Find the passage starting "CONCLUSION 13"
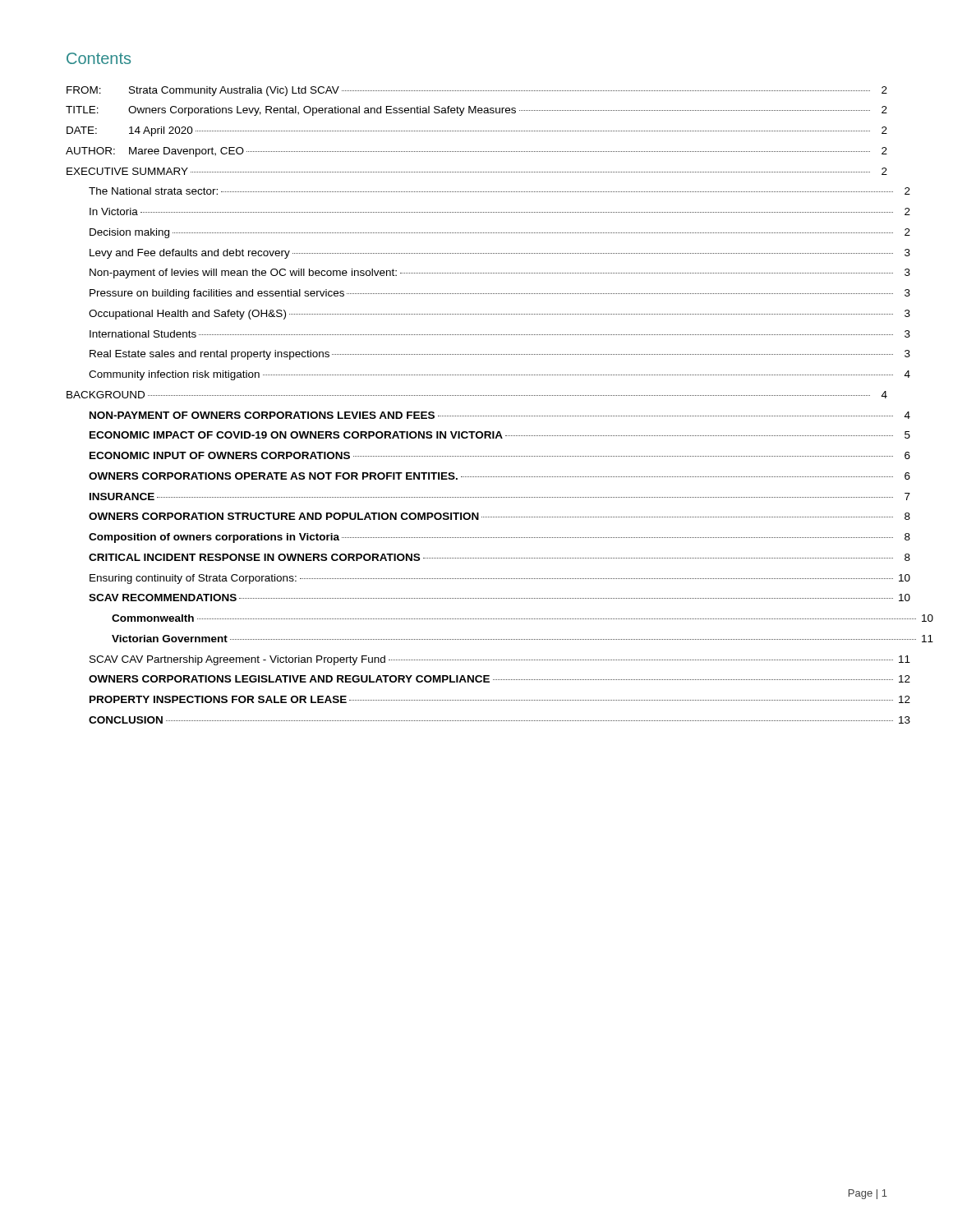The image size is (953, 1232). (x=476, y=720)
